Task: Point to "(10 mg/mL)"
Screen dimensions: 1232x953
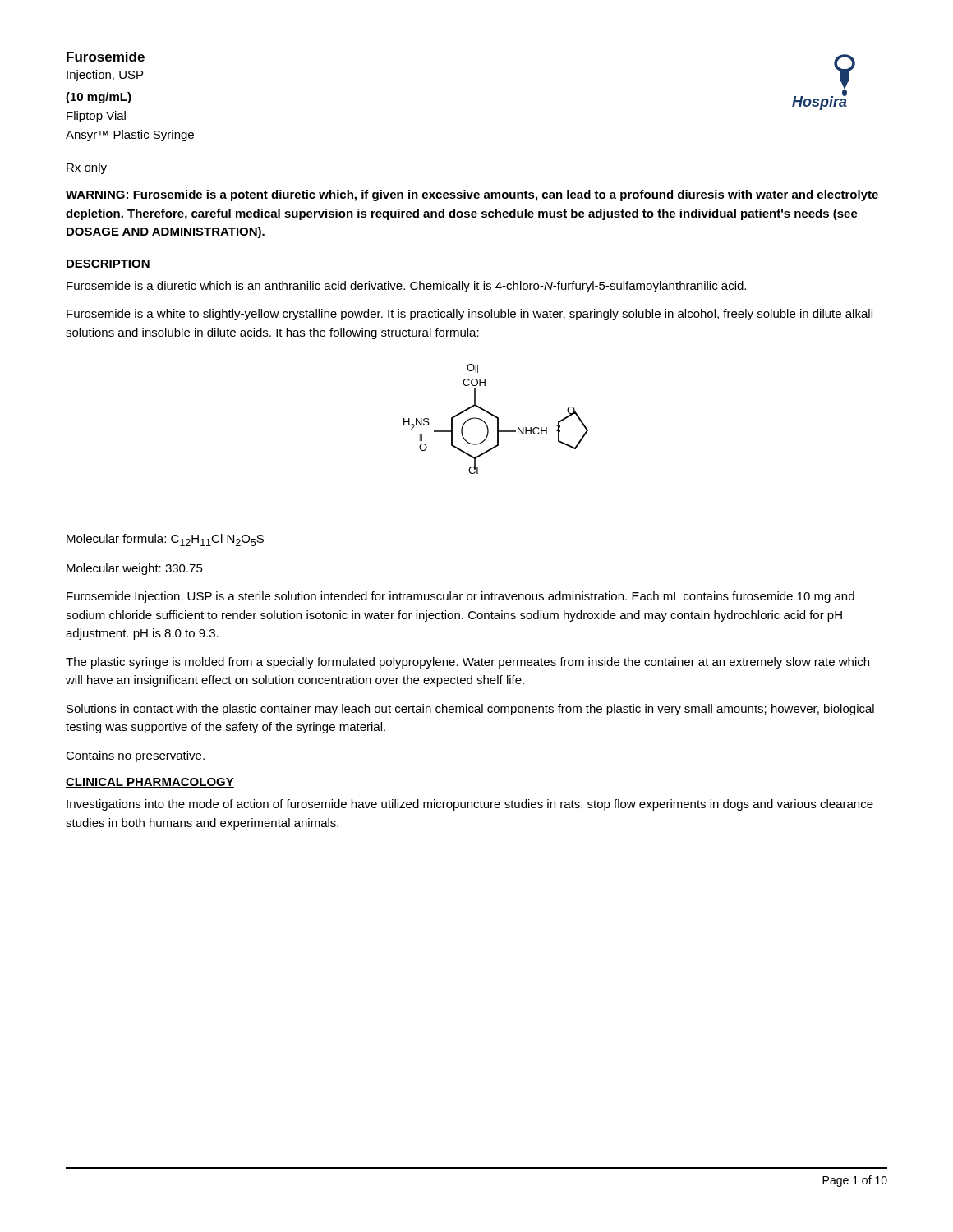Action: [x=130, y=97]
